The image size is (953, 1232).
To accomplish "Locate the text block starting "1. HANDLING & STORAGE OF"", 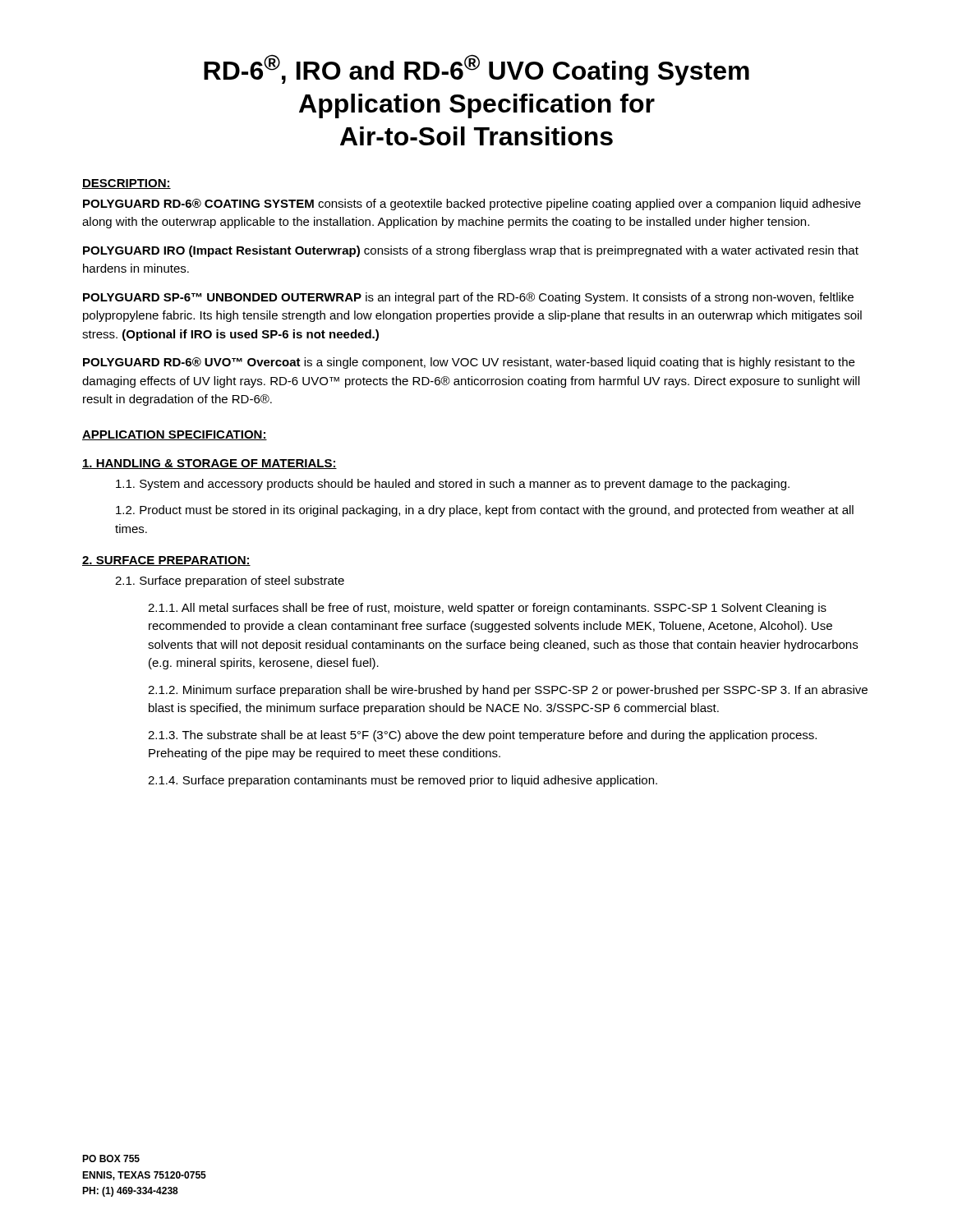I will (209, 463).
